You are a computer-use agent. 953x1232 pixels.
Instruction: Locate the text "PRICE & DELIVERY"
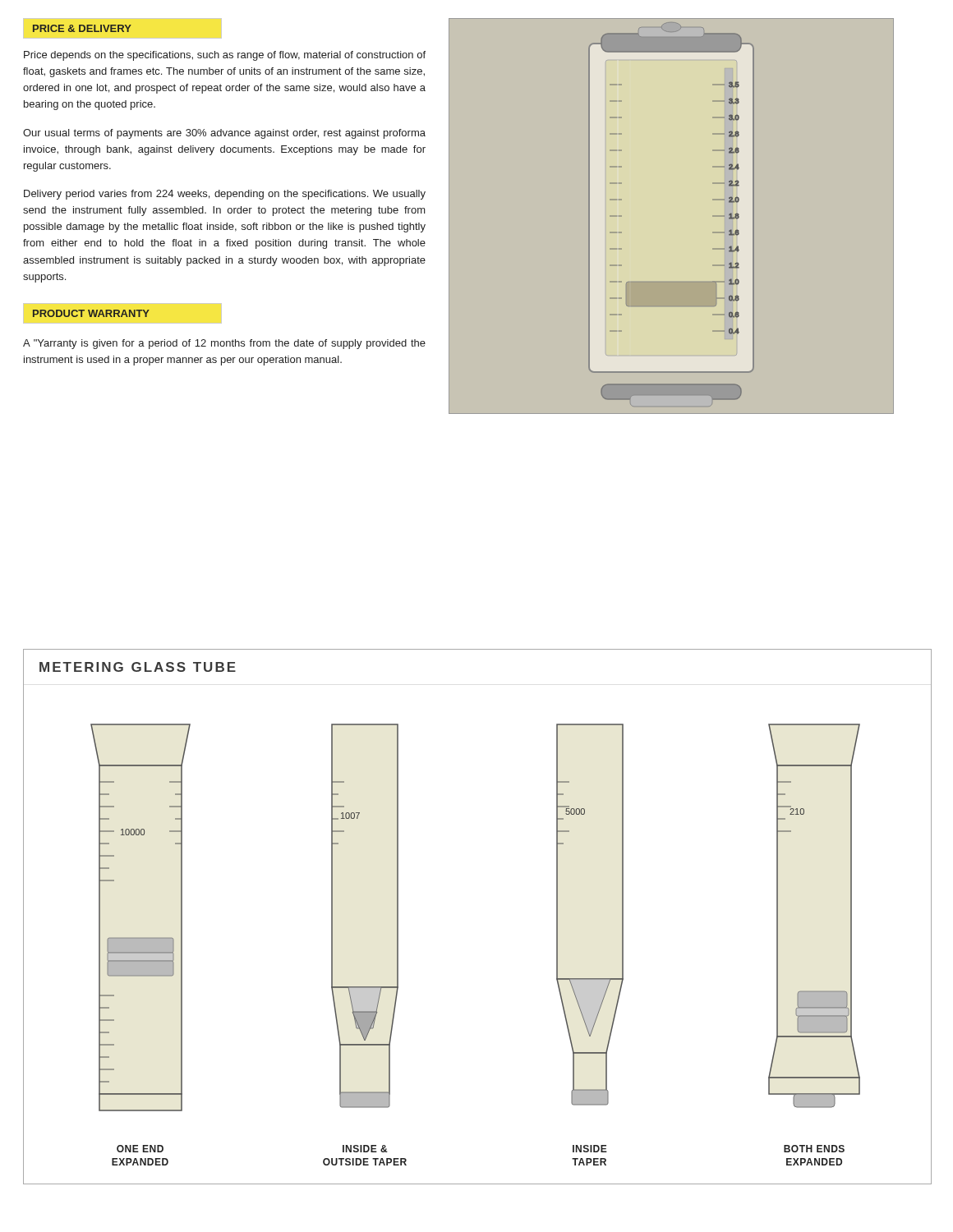point(122,28)
